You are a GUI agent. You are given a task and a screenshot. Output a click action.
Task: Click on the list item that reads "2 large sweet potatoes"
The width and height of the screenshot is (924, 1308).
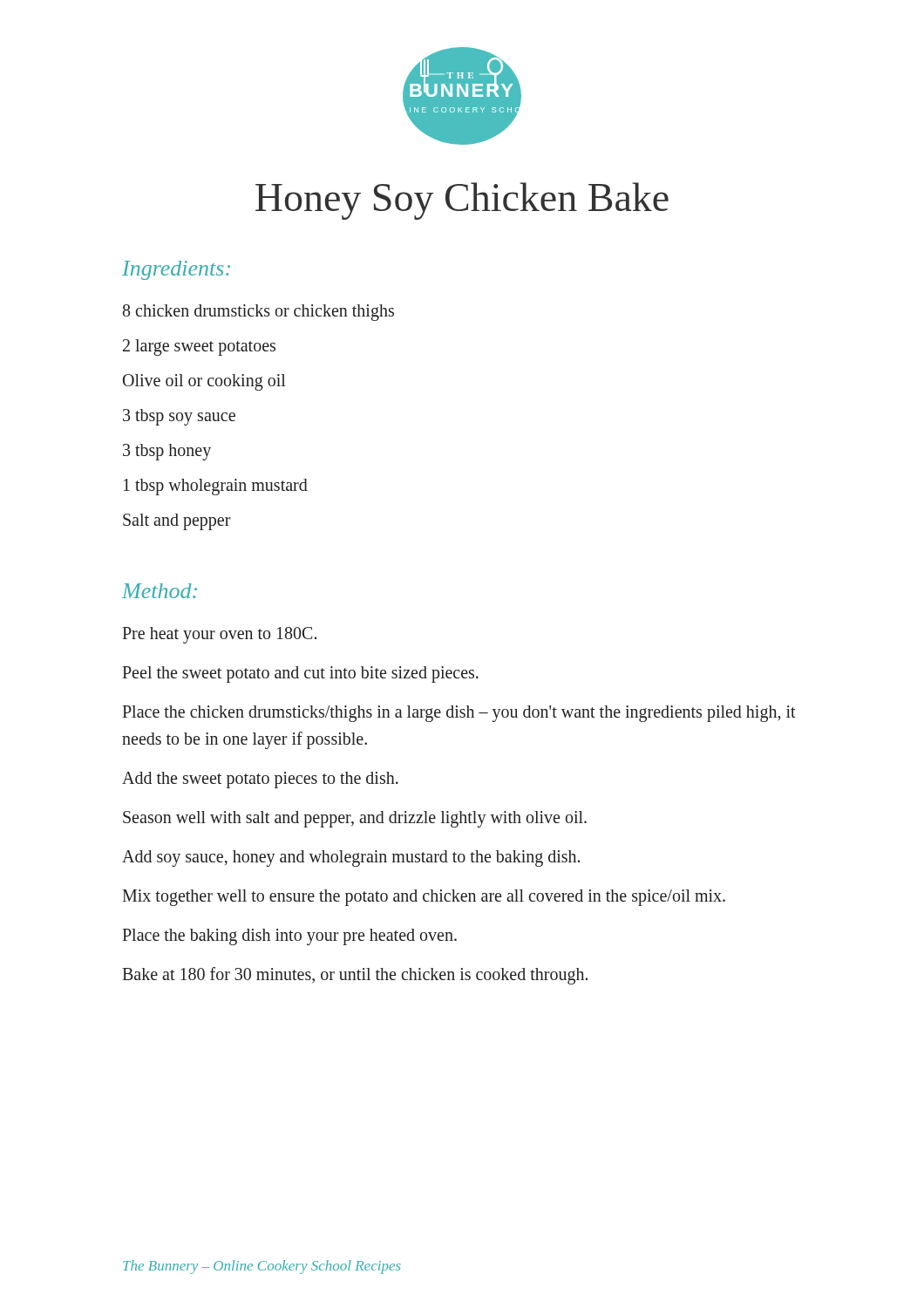[x=199, y=345]
